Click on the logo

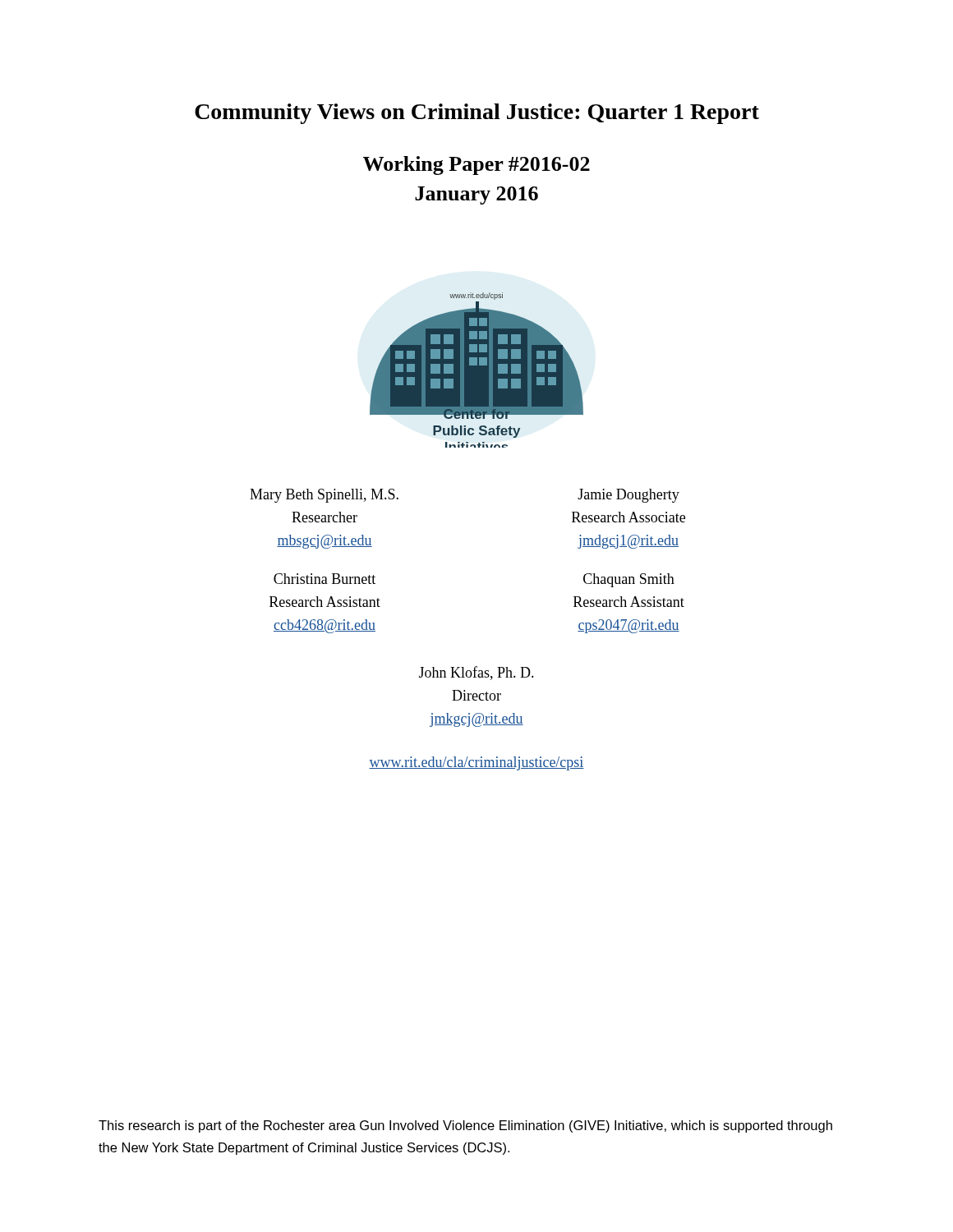[476, 351]
